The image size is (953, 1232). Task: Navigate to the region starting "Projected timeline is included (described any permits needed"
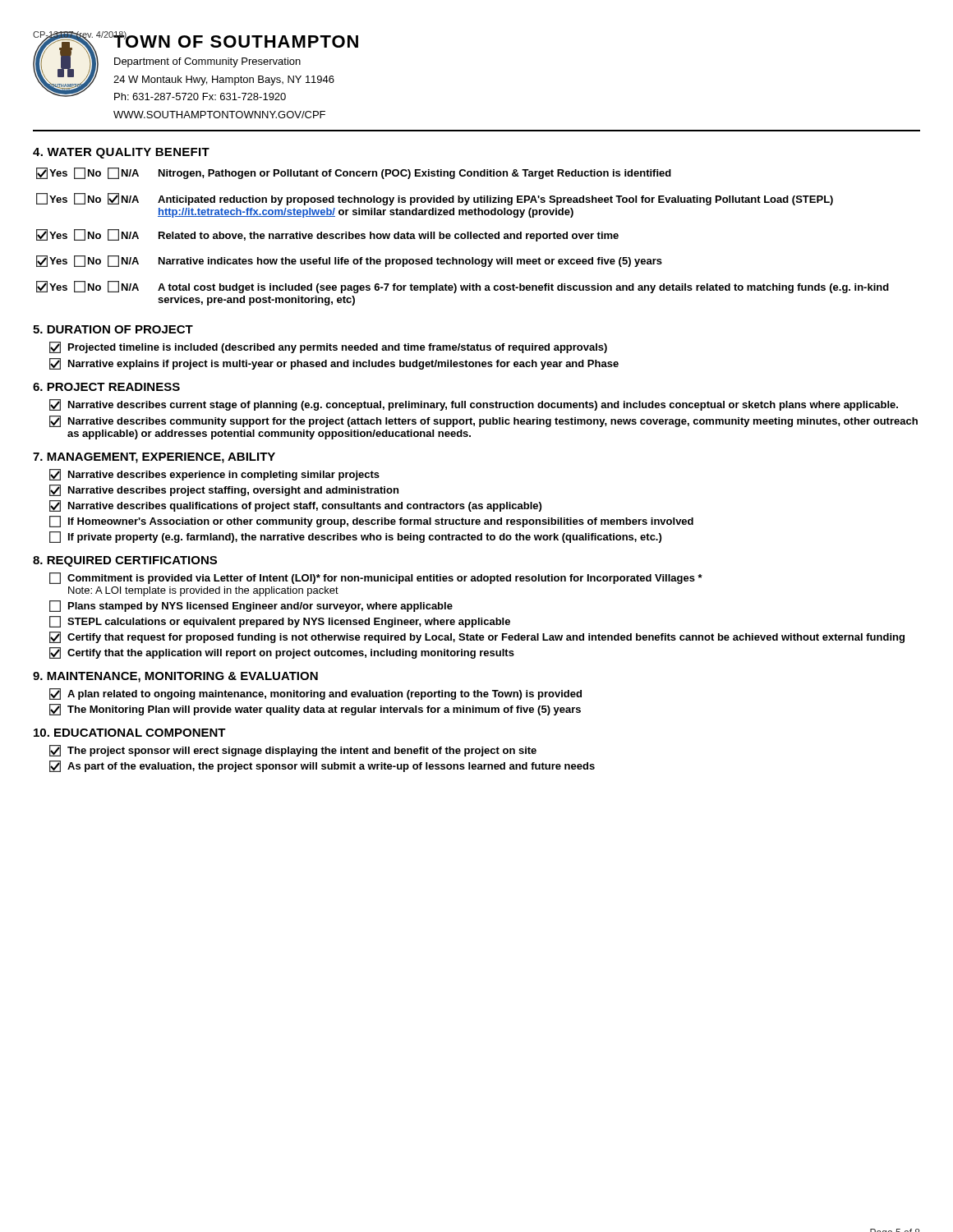[328, 347]
